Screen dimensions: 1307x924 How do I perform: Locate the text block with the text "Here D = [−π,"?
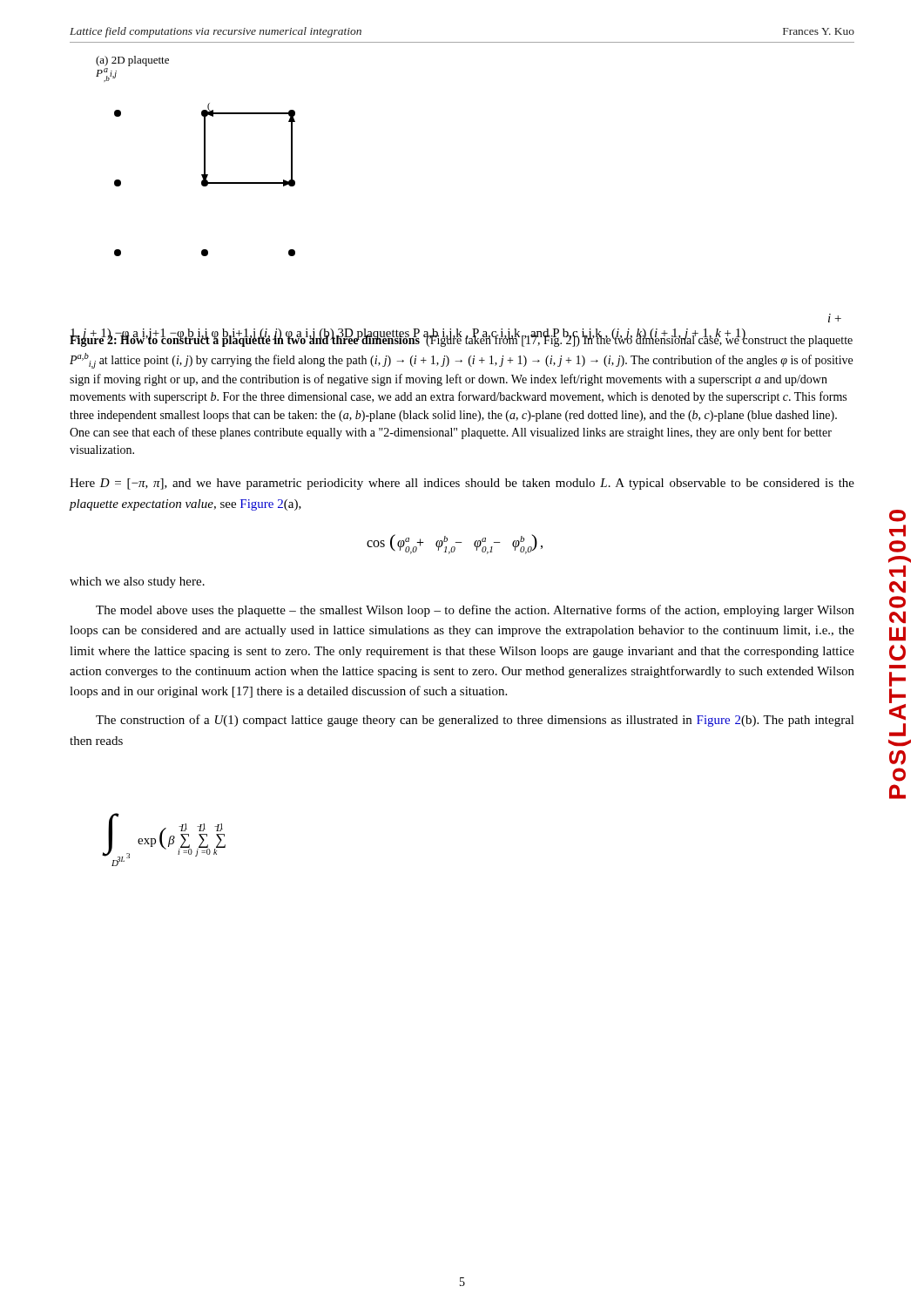462,493
